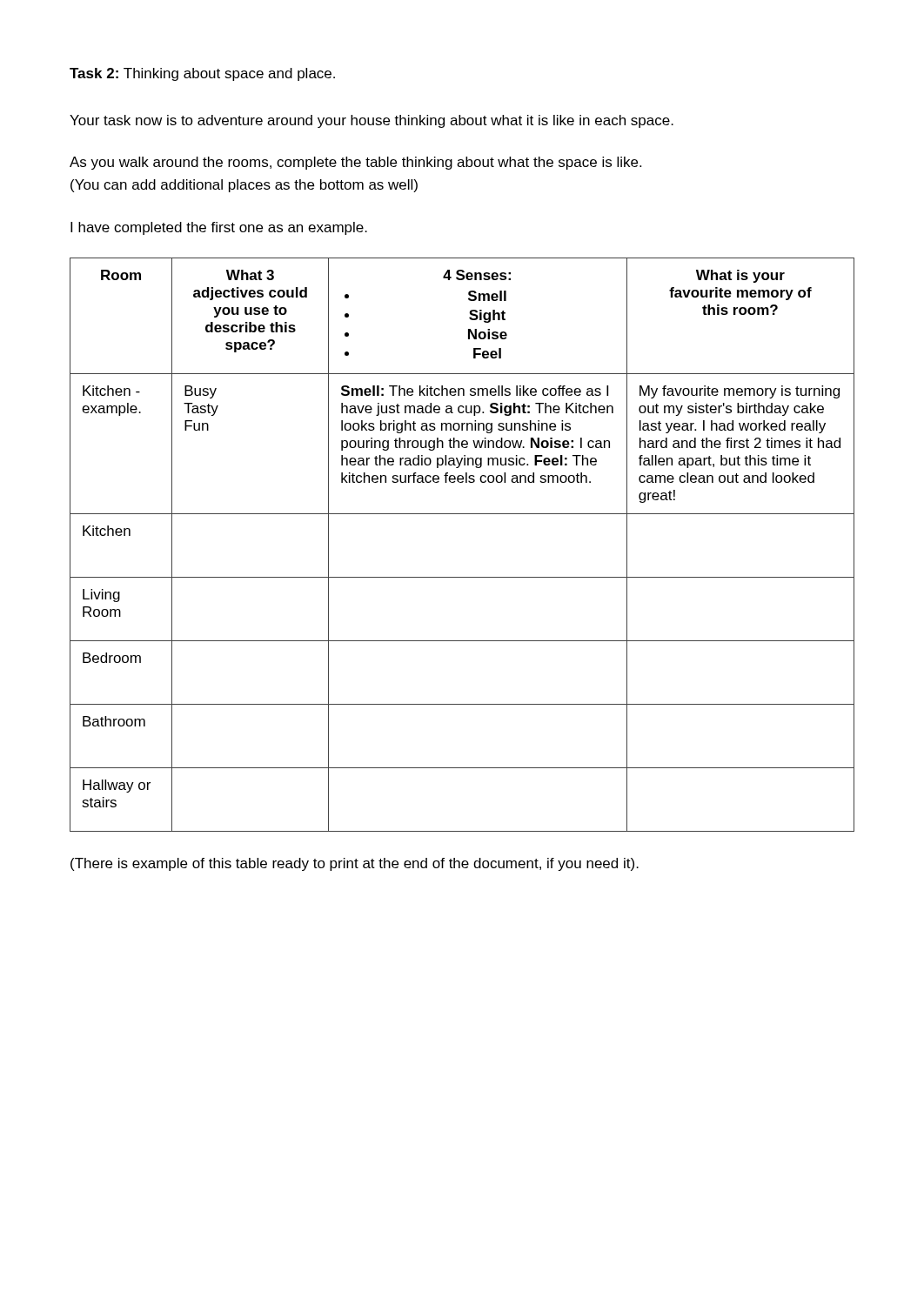
Task: Select the text block that reads "As you walk around the rooms, complete the"
Action: pos(356,174)
